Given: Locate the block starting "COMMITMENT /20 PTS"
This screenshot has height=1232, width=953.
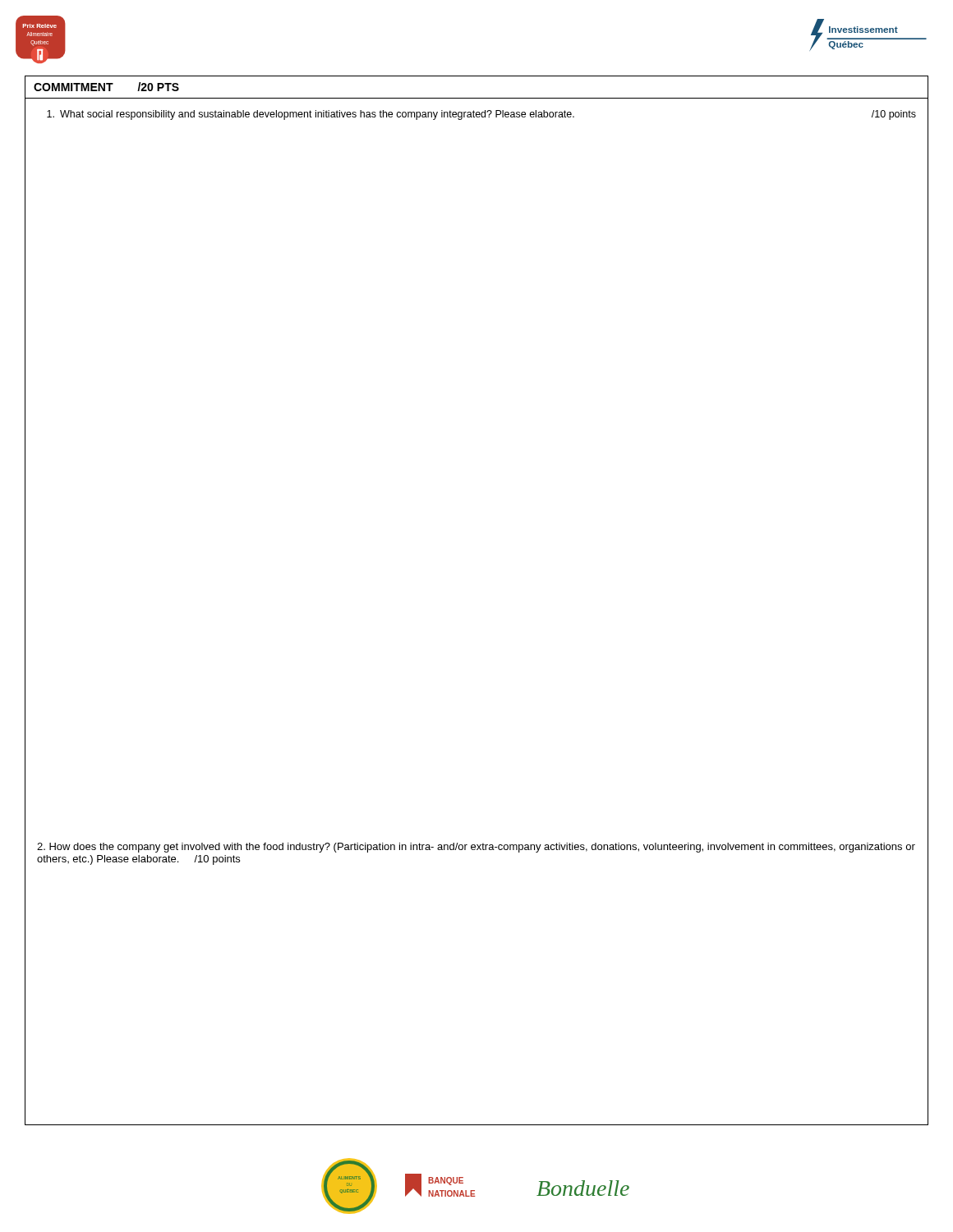Looking at the screenshot, I should 106,87.
